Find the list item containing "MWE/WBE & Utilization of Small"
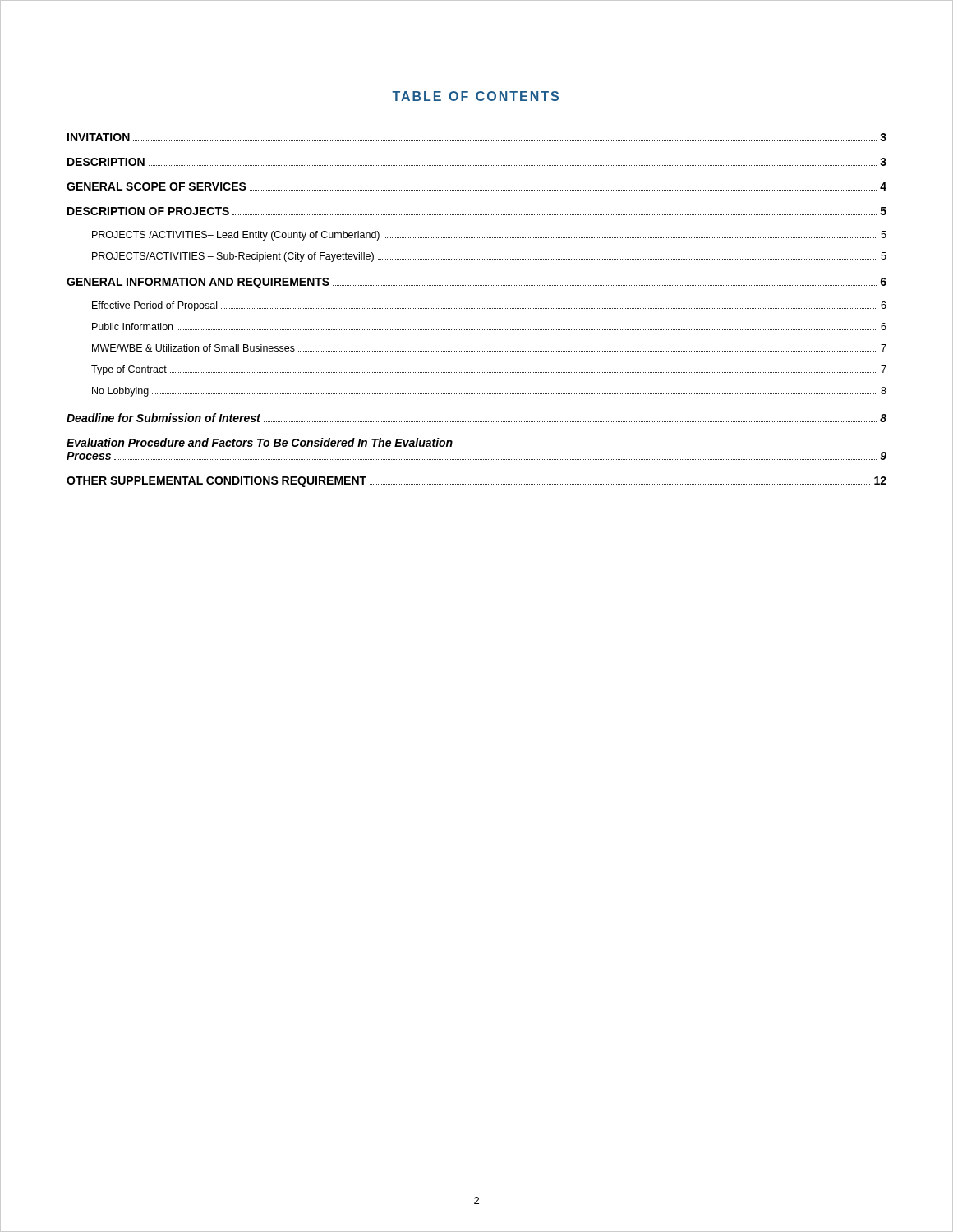This screenshot has height=1232, width=953. coord(489,348)
